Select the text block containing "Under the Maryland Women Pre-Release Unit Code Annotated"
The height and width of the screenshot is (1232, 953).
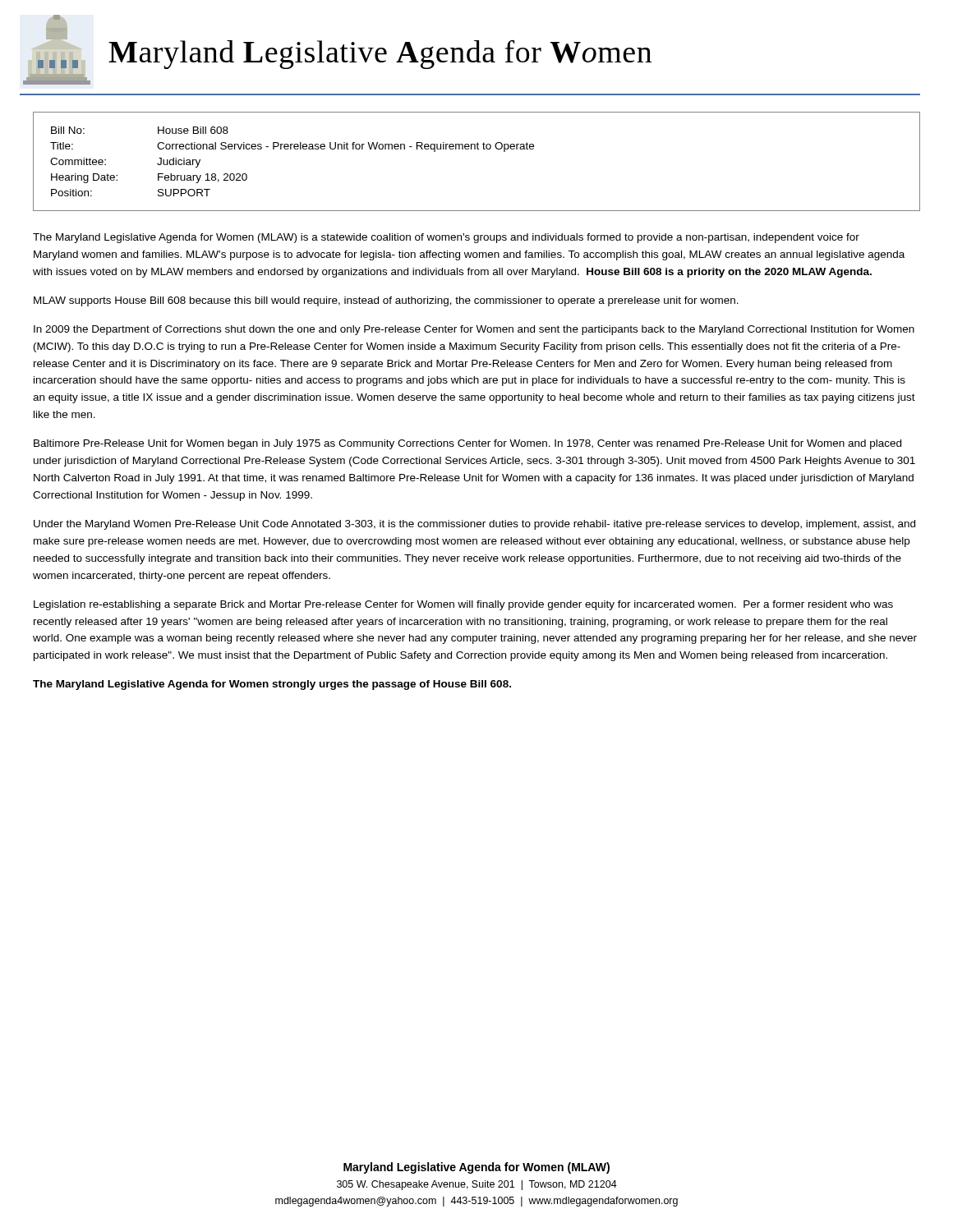[x=474, y=549]
